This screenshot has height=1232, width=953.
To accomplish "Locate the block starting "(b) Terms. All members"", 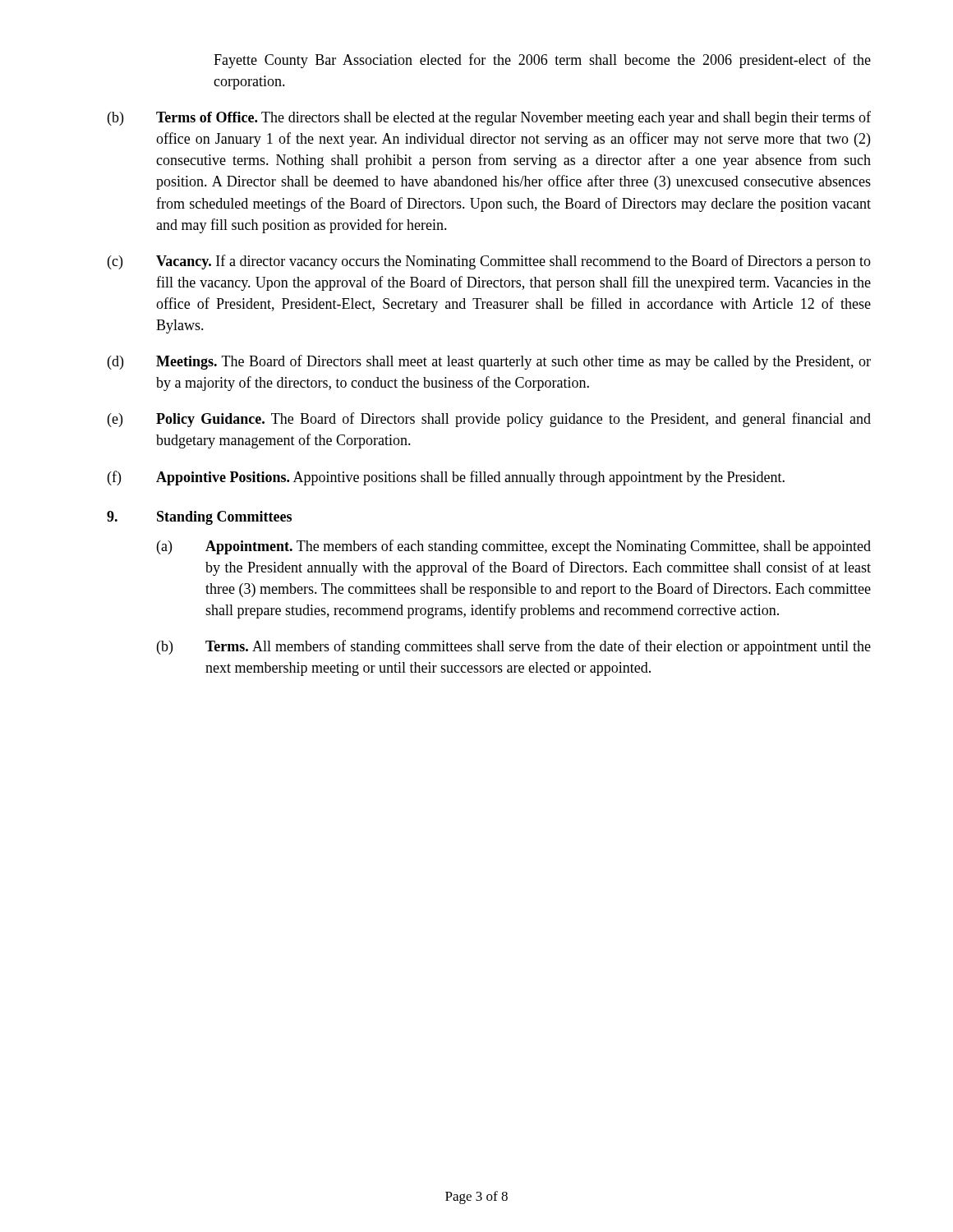I will pyautogui.click(x=513, y=657).
